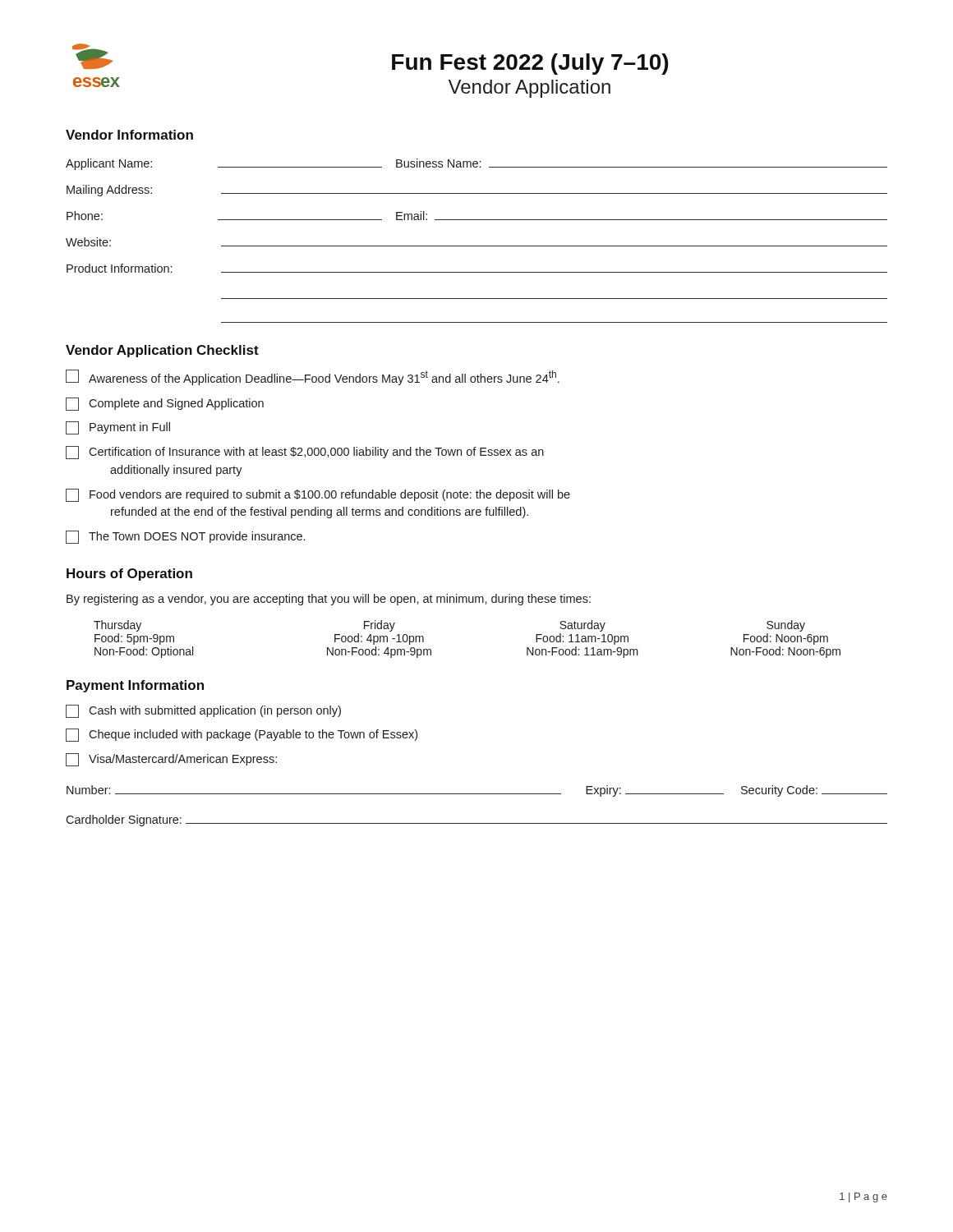This screenshot has width=953, height=1232.
Task: Click on the element starting "Applicant Name: Business Name:"
Action: point(476,161)
